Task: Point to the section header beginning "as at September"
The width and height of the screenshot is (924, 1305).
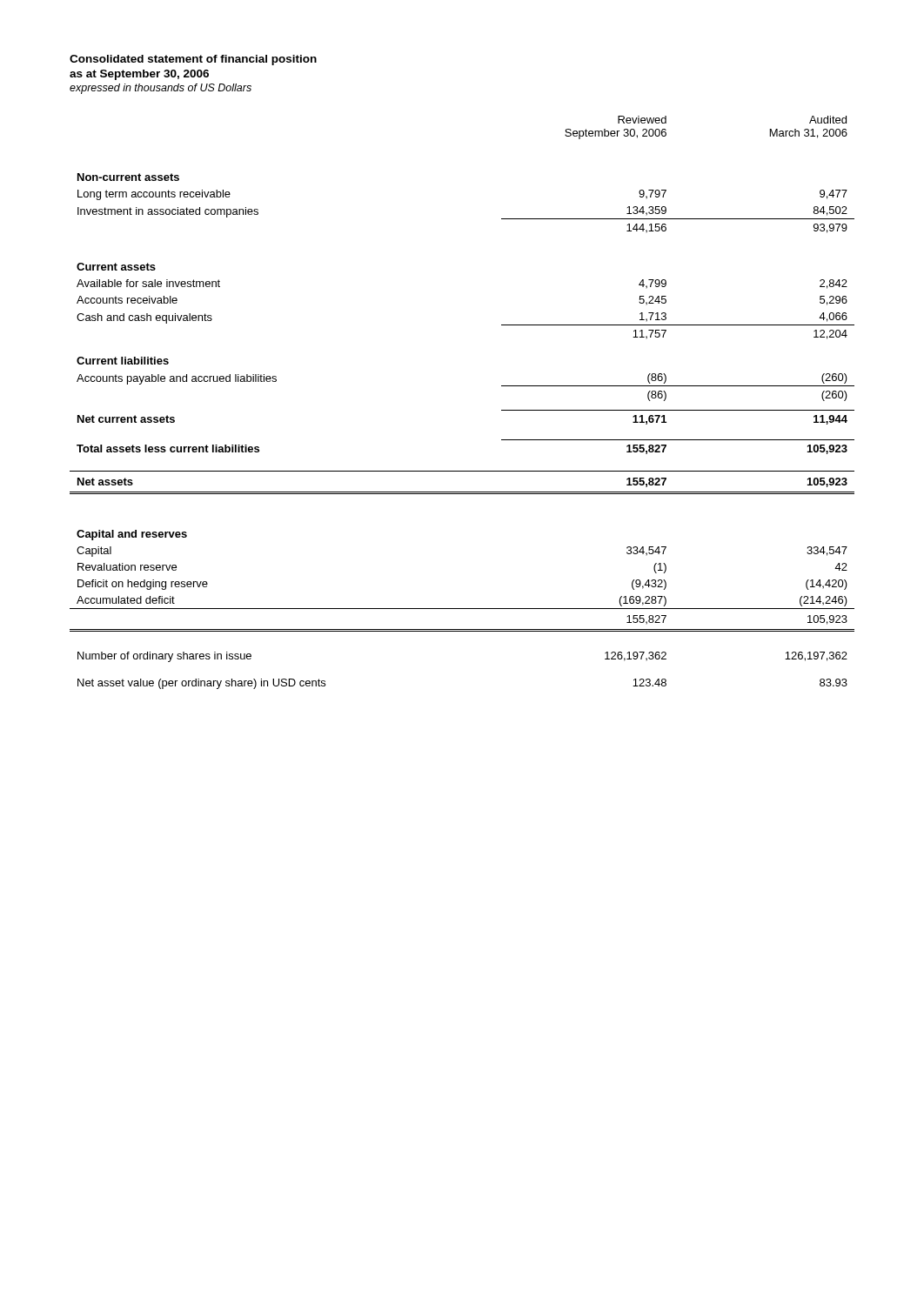Action: point(139,73)
